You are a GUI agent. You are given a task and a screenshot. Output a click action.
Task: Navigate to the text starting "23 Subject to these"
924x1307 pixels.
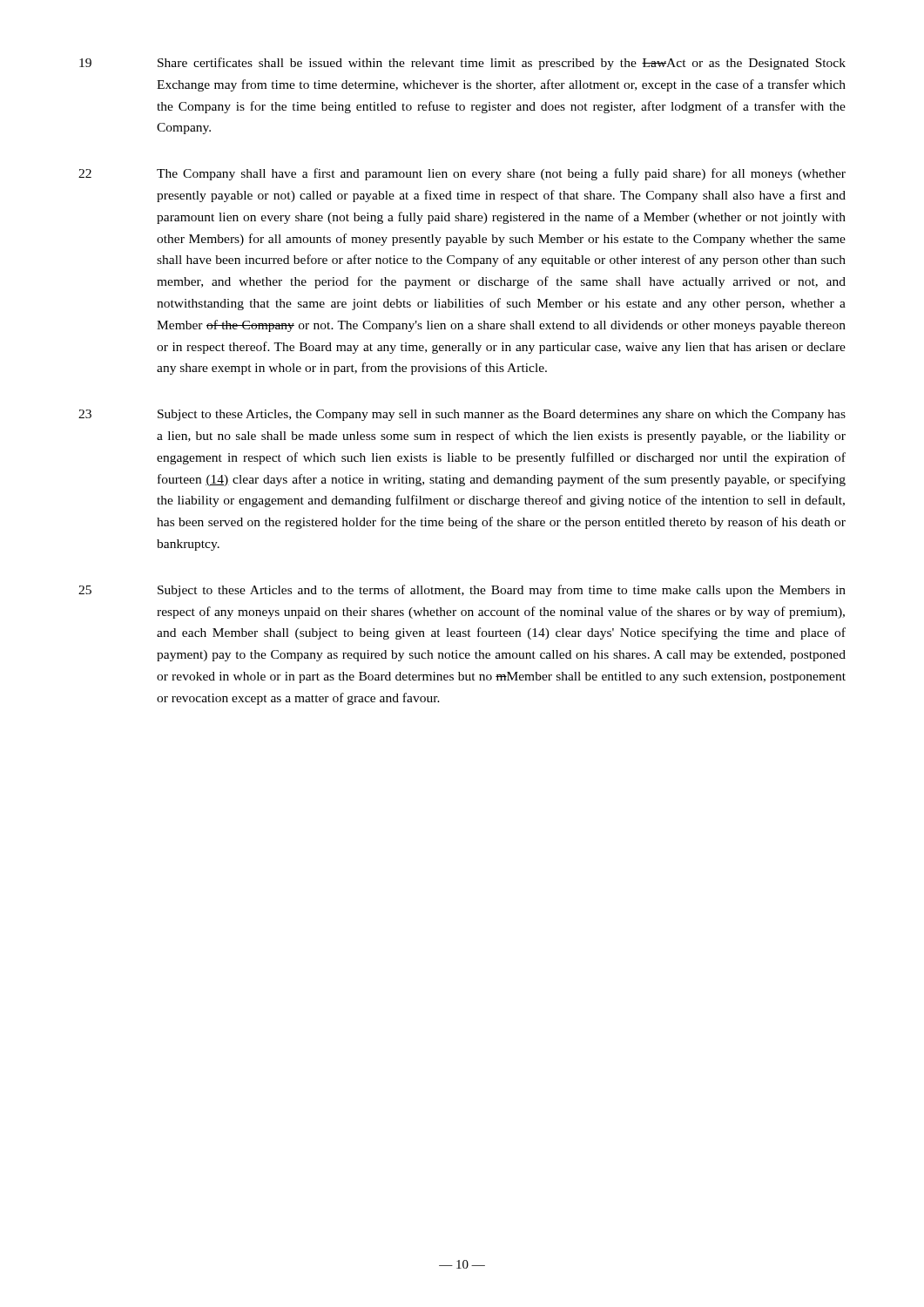click(462, 479)
